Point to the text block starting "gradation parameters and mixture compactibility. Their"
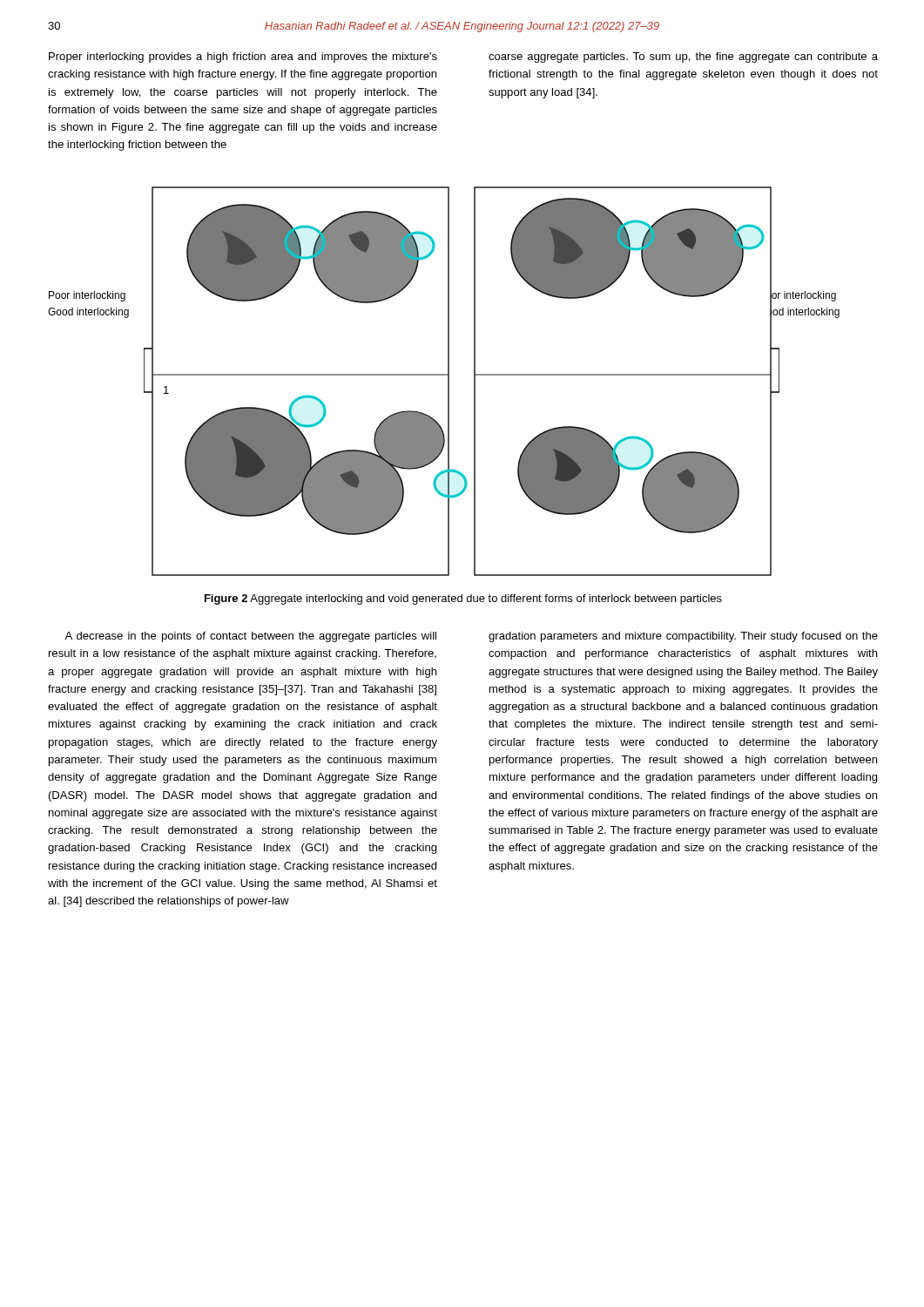Screen dimensions: 1307x924 click(x=683, y=750)
